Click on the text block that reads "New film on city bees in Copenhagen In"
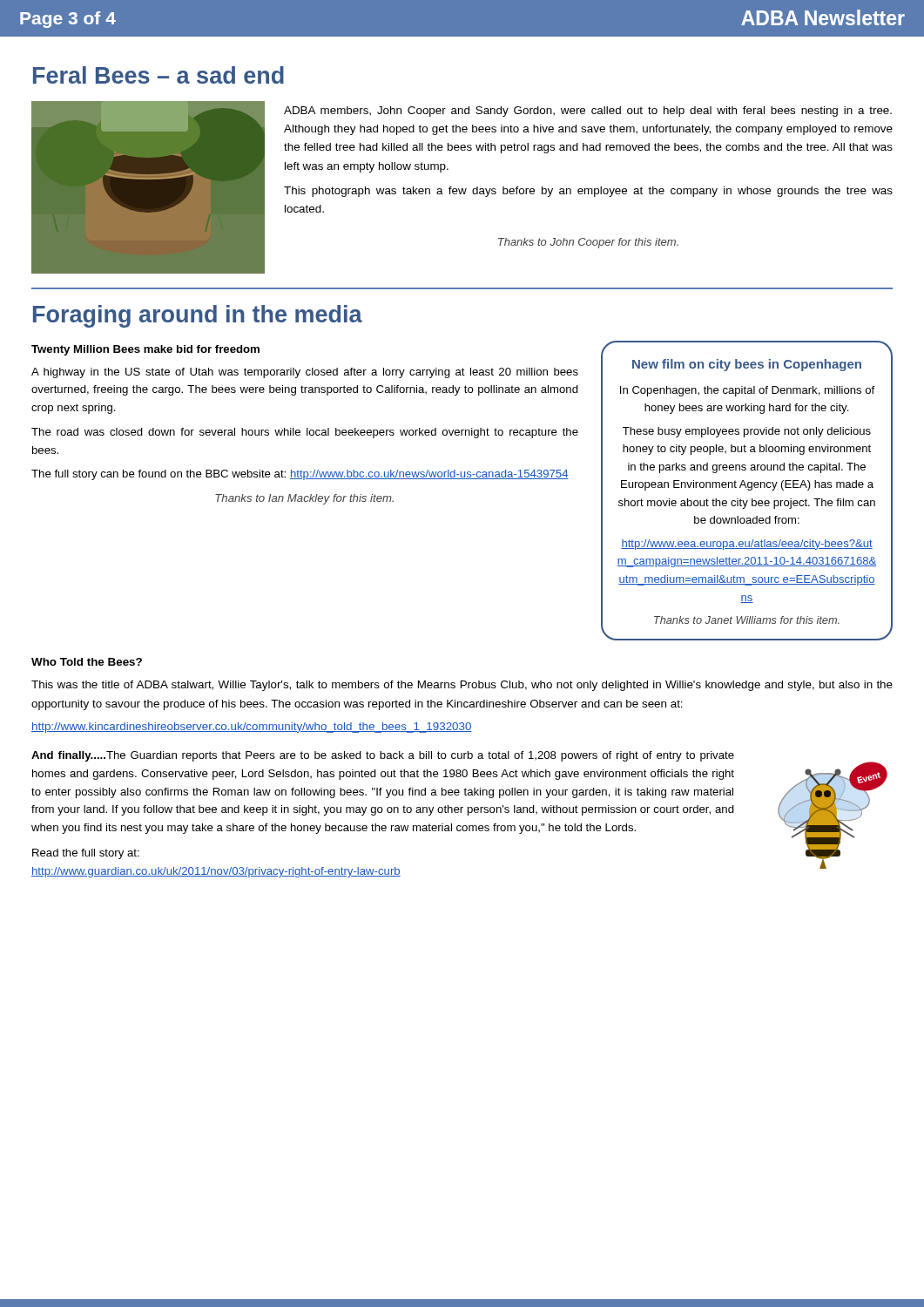The height and width of the screenshot is (1307, 924). (747, 491)
